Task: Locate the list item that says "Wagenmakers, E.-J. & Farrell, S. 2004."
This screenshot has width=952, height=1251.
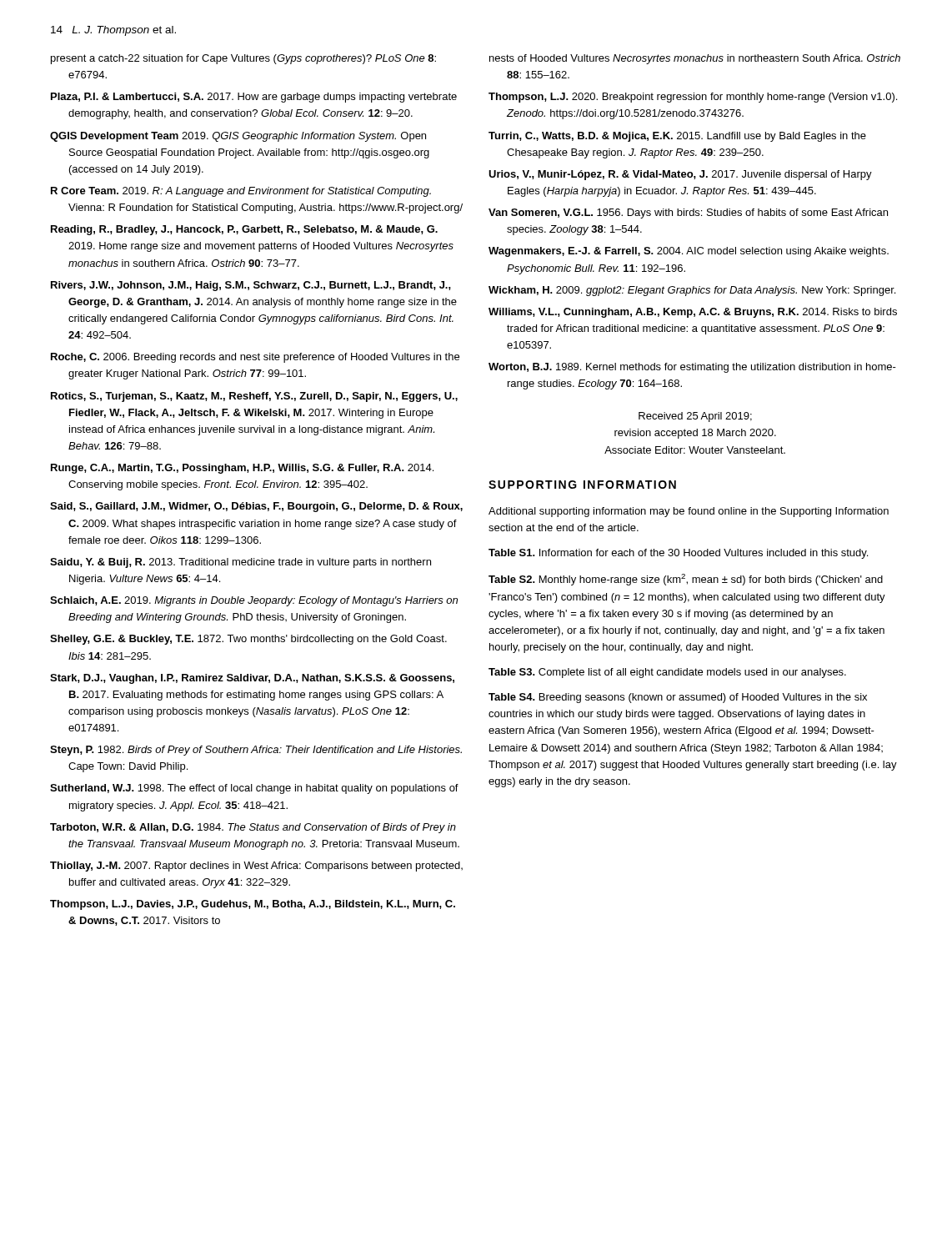Action: [x=689, y=259]
